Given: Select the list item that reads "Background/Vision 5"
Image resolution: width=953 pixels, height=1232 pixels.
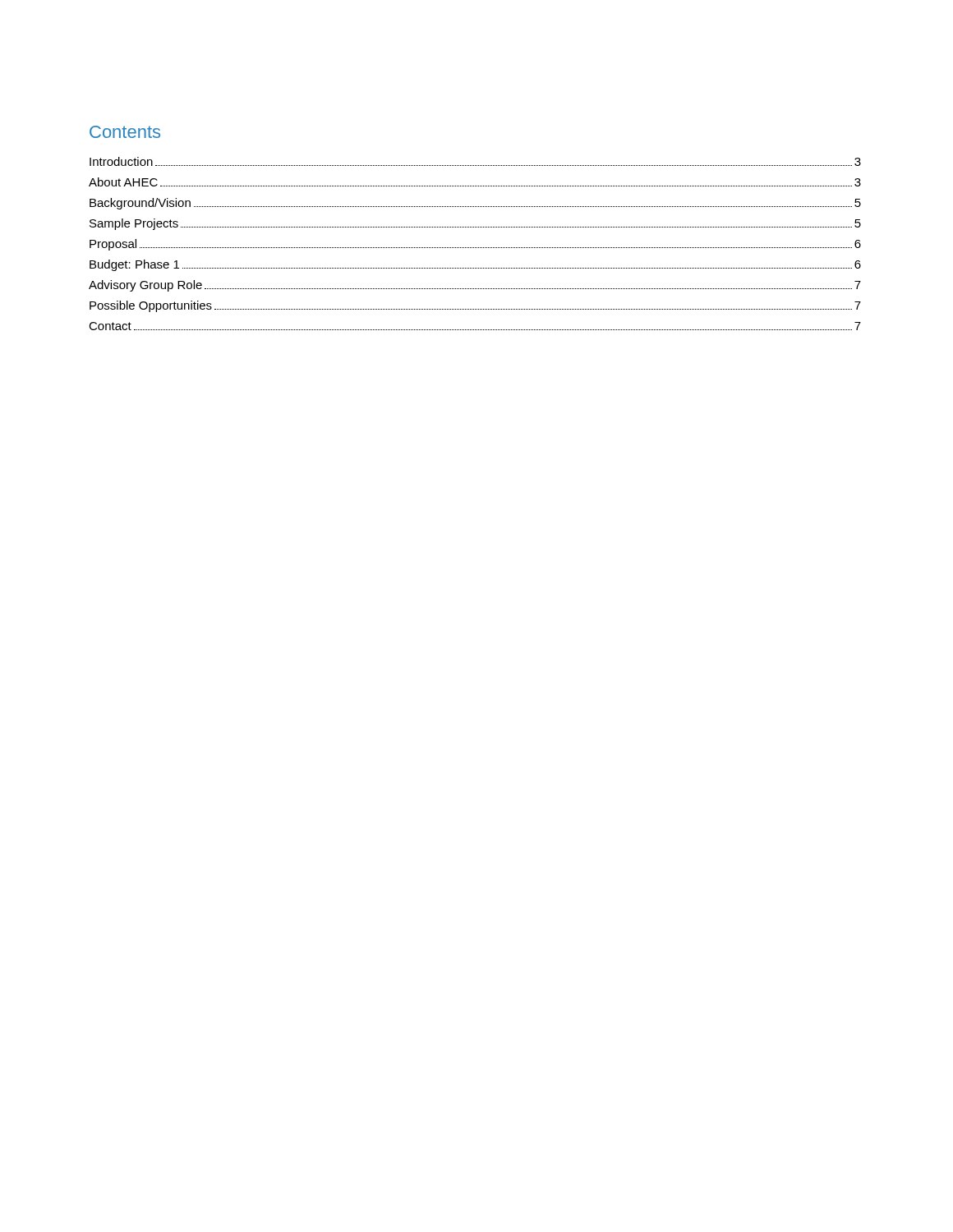Looking at the screenshot, I should 475,202.
